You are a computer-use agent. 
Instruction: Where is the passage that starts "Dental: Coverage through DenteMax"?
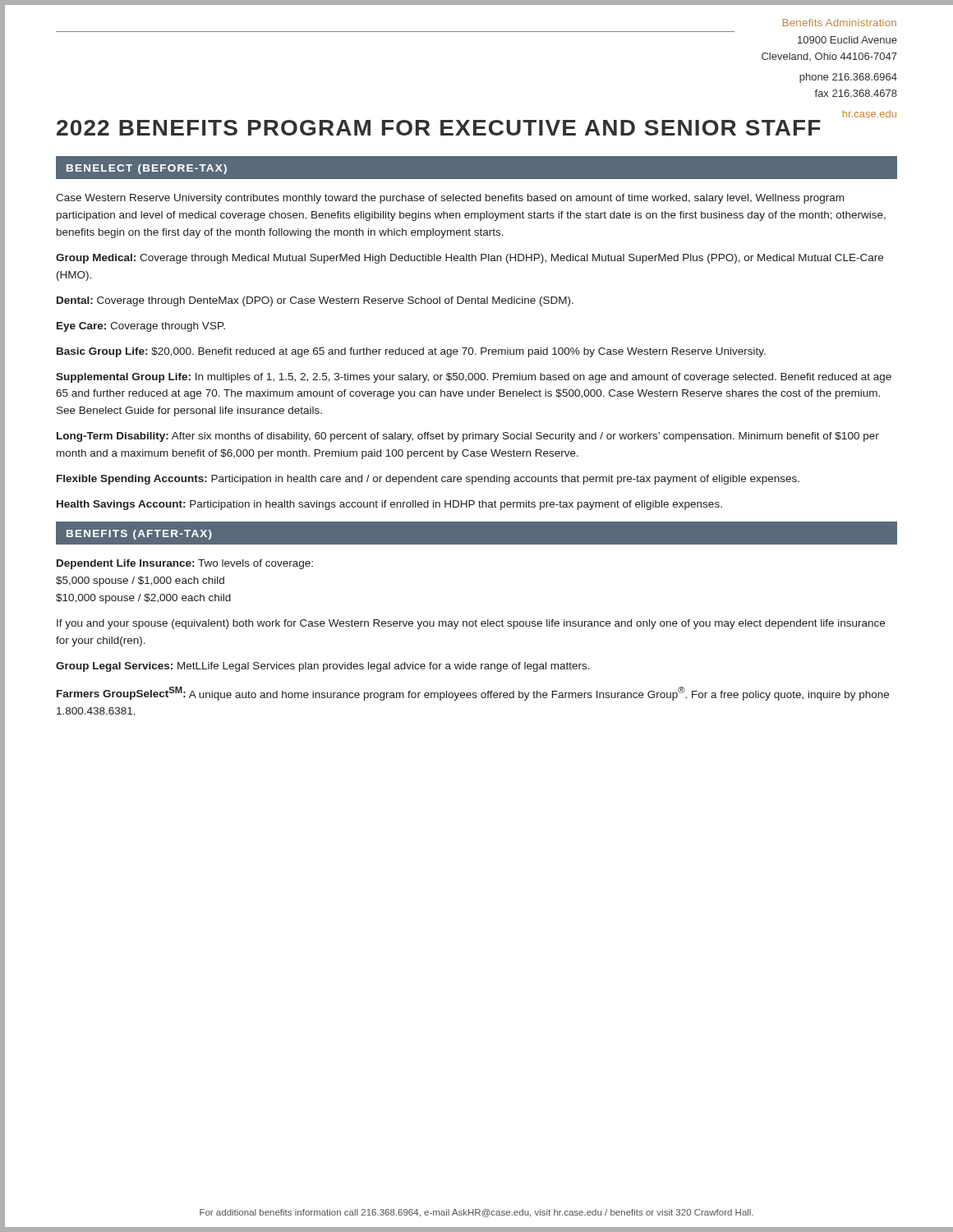pyautogui.click(x=315, y=300)
